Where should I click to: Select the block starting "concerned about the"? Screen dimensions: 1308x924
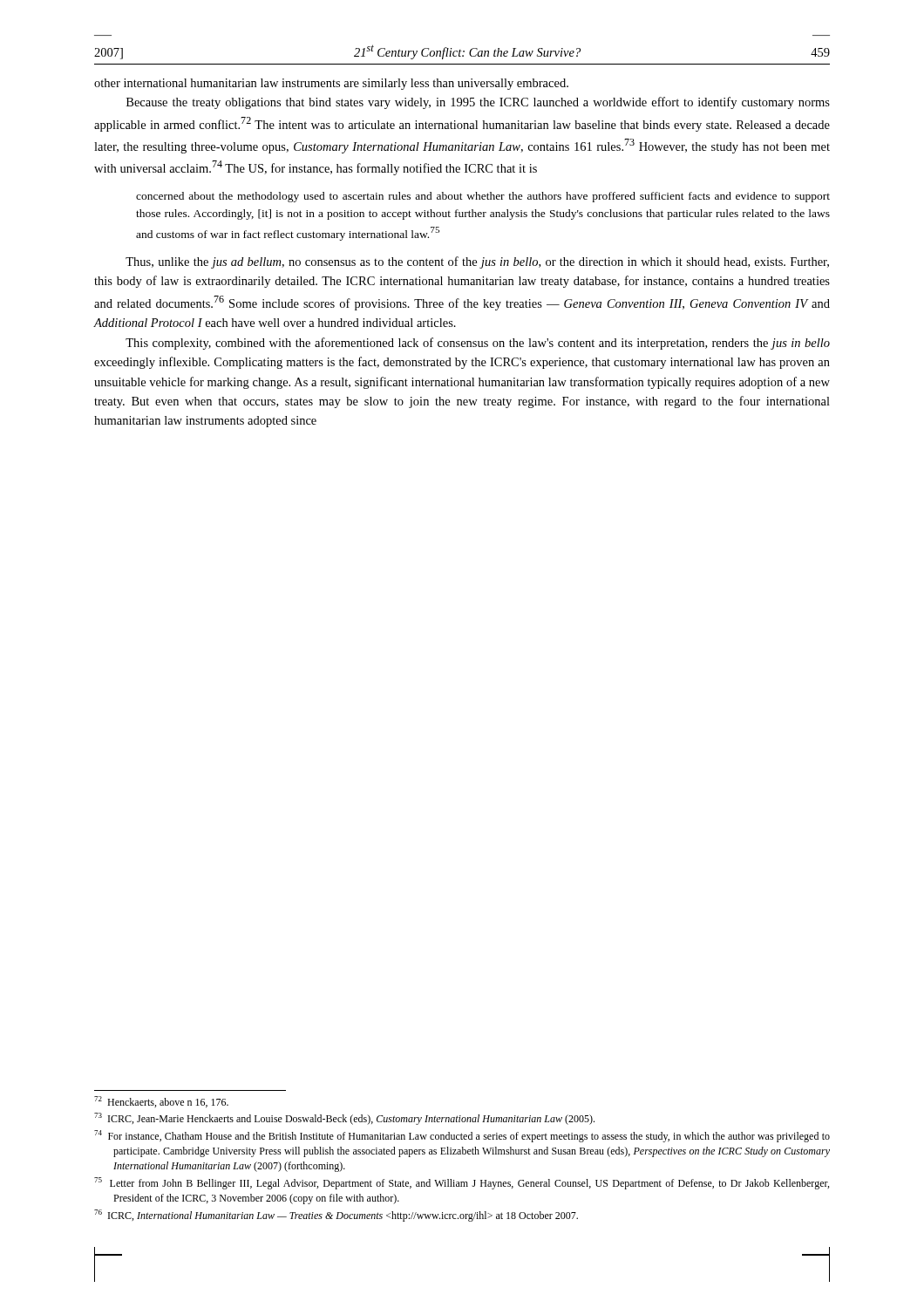(x=483, y=215)
